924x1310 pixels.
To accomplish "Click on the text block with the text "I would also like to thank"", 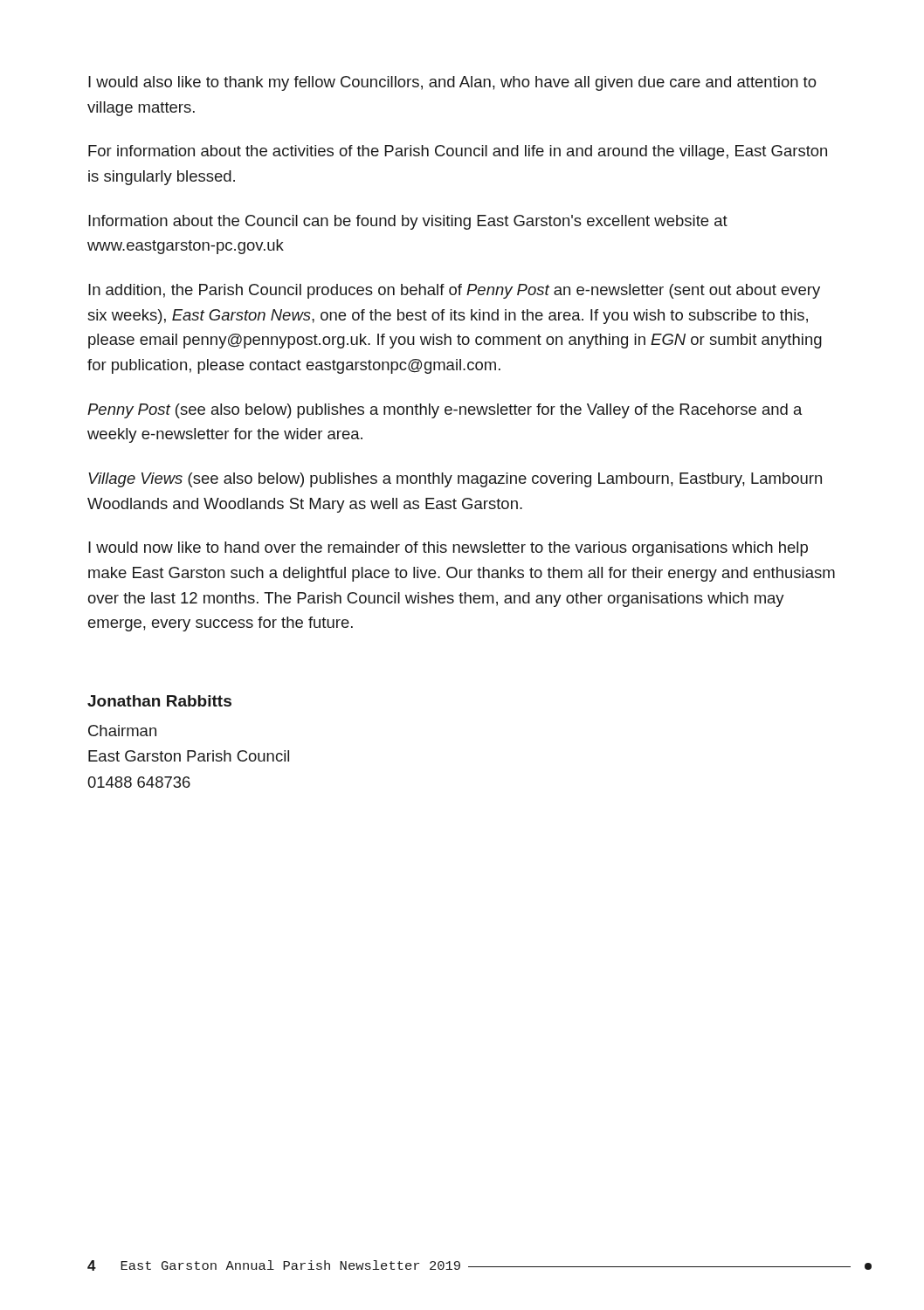I will 452,94.
